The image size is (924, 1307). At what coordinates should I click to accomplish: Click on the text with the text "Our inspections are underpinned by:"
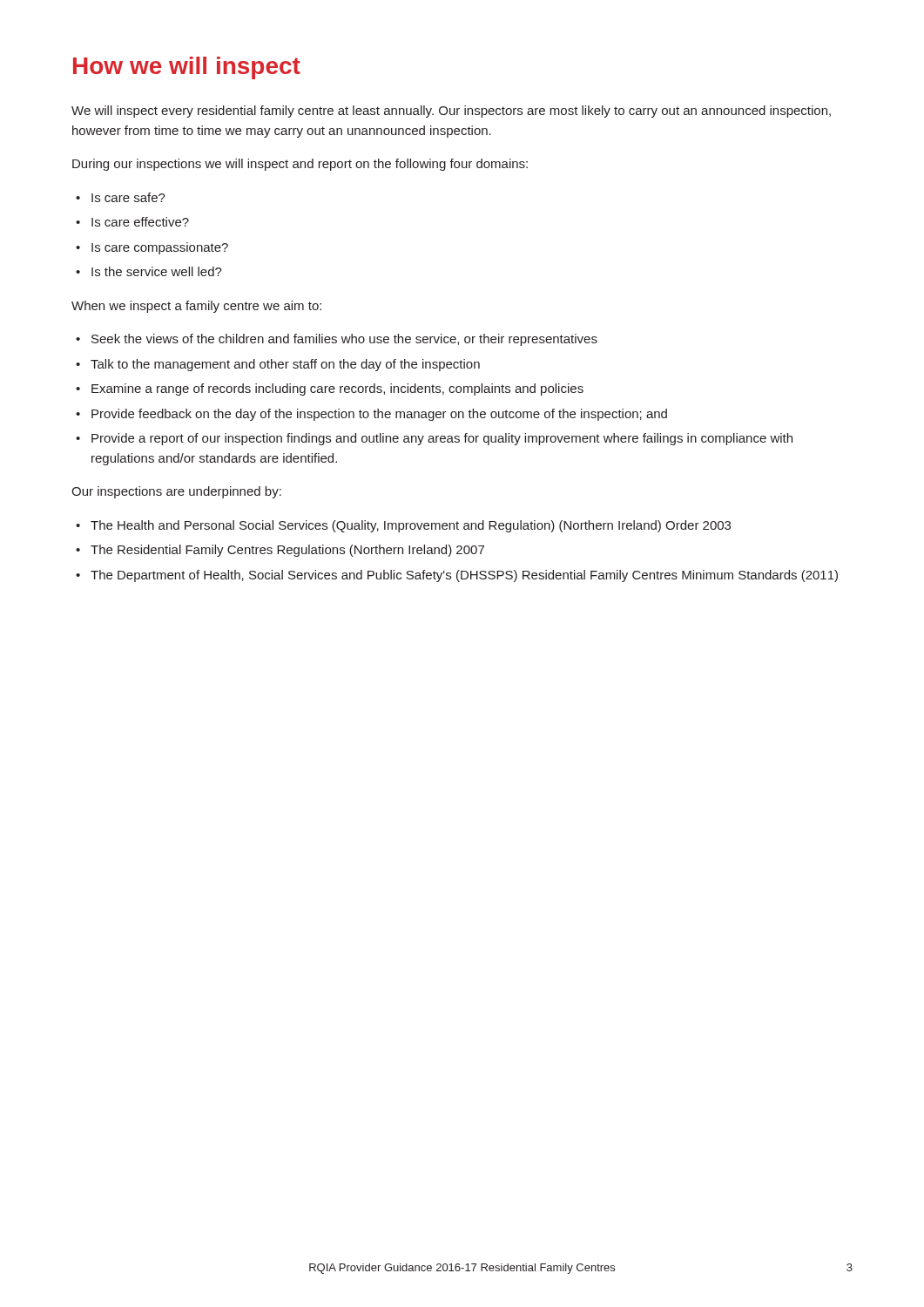click(176, 492)
